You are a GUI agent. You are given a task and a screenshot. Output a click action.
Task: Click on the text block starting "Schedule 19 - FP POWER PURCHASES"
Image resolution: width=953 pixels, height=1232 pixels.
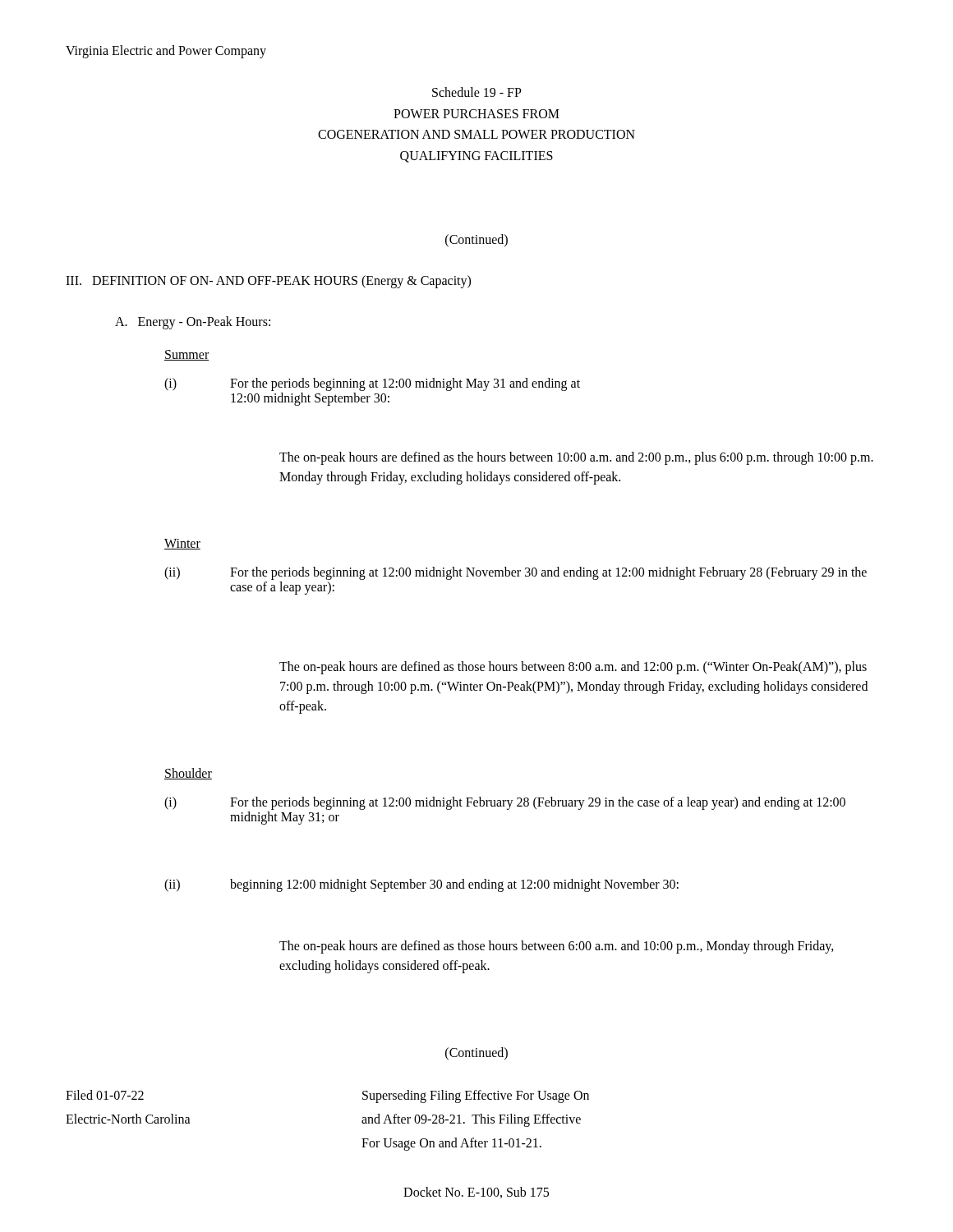coord(476,124)
